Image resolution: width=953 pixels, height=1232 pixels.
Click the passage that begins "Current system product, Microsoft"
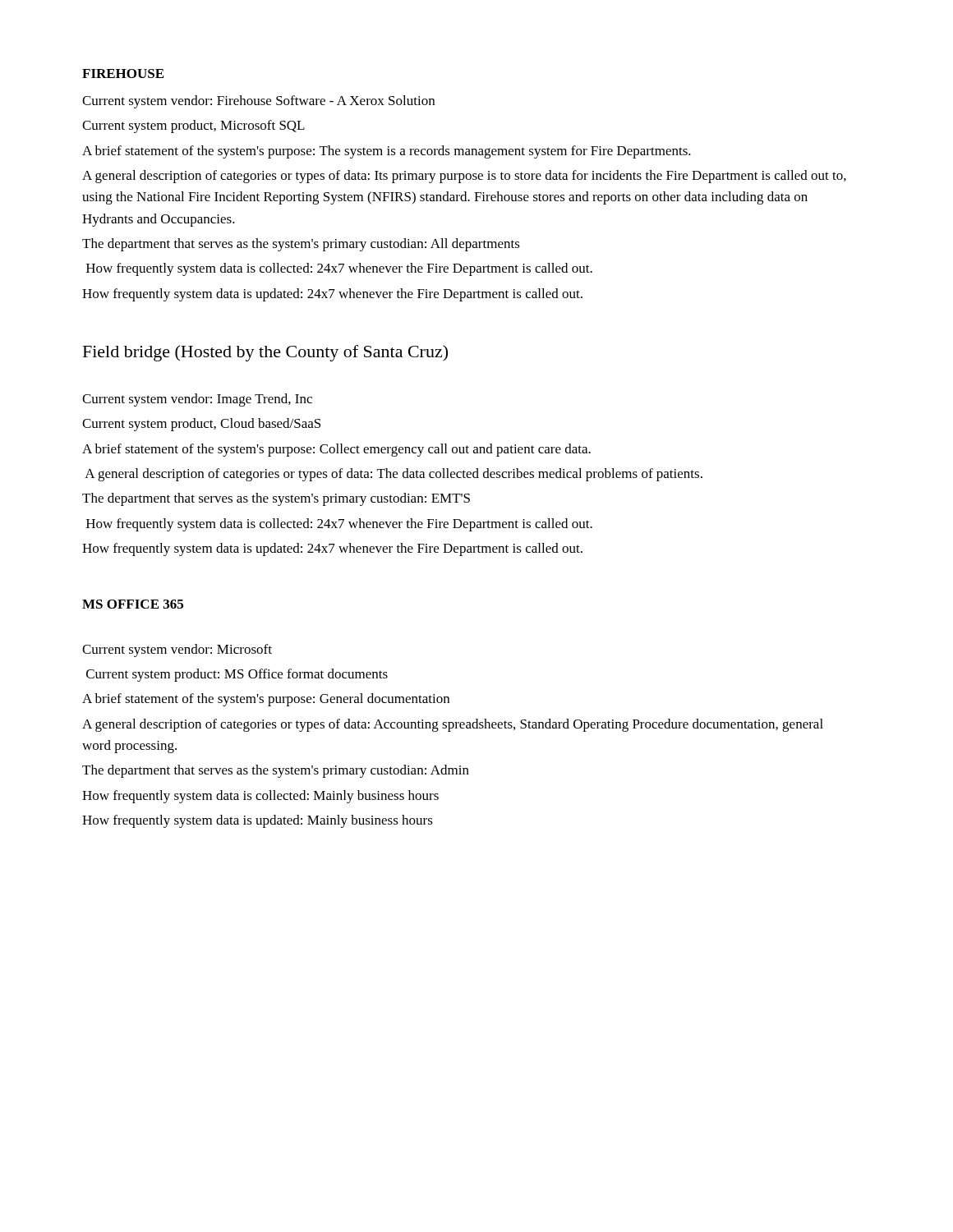194,126
